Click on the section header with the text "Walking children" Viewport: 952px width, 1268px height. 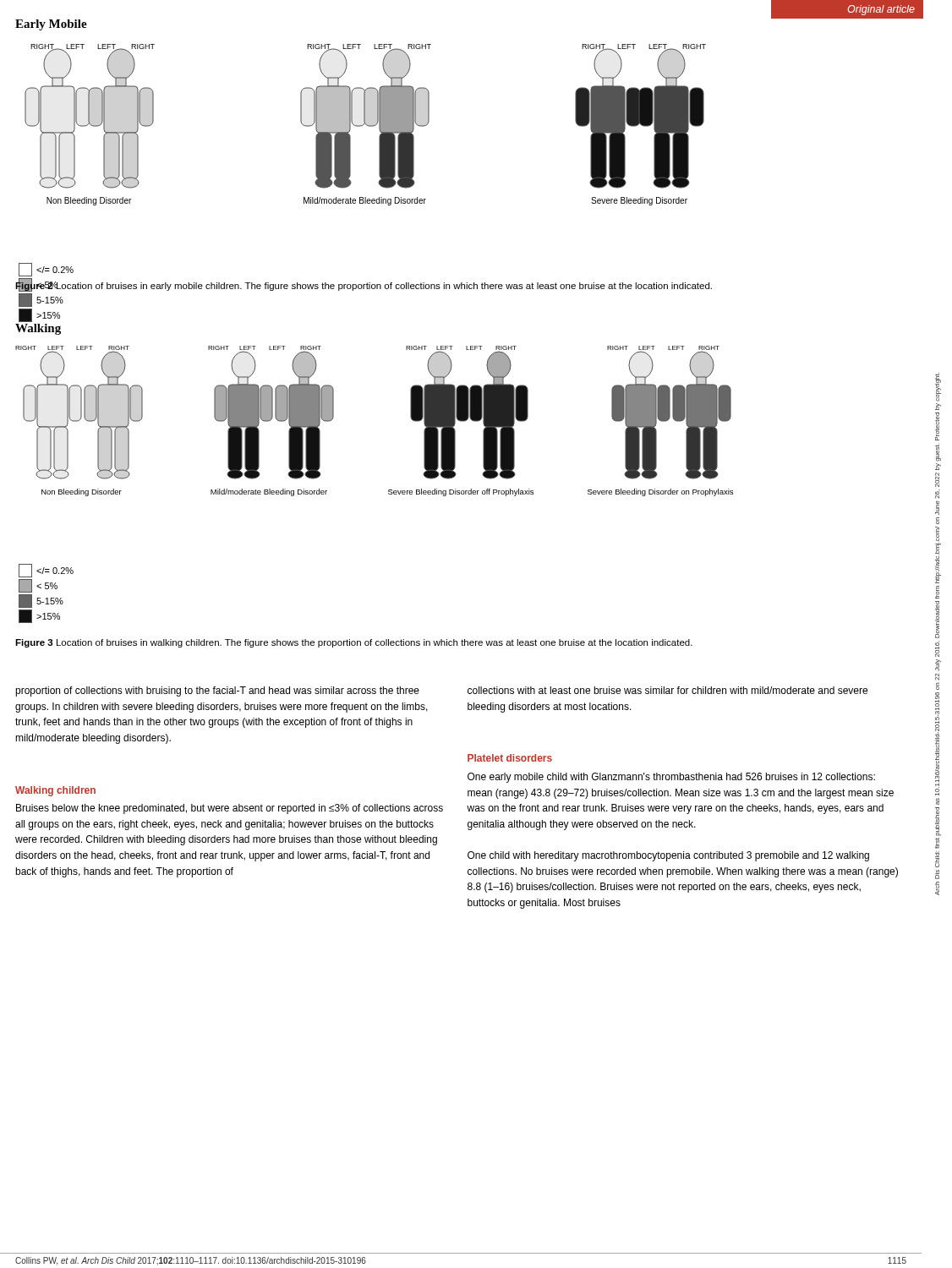tap(56, 790)
